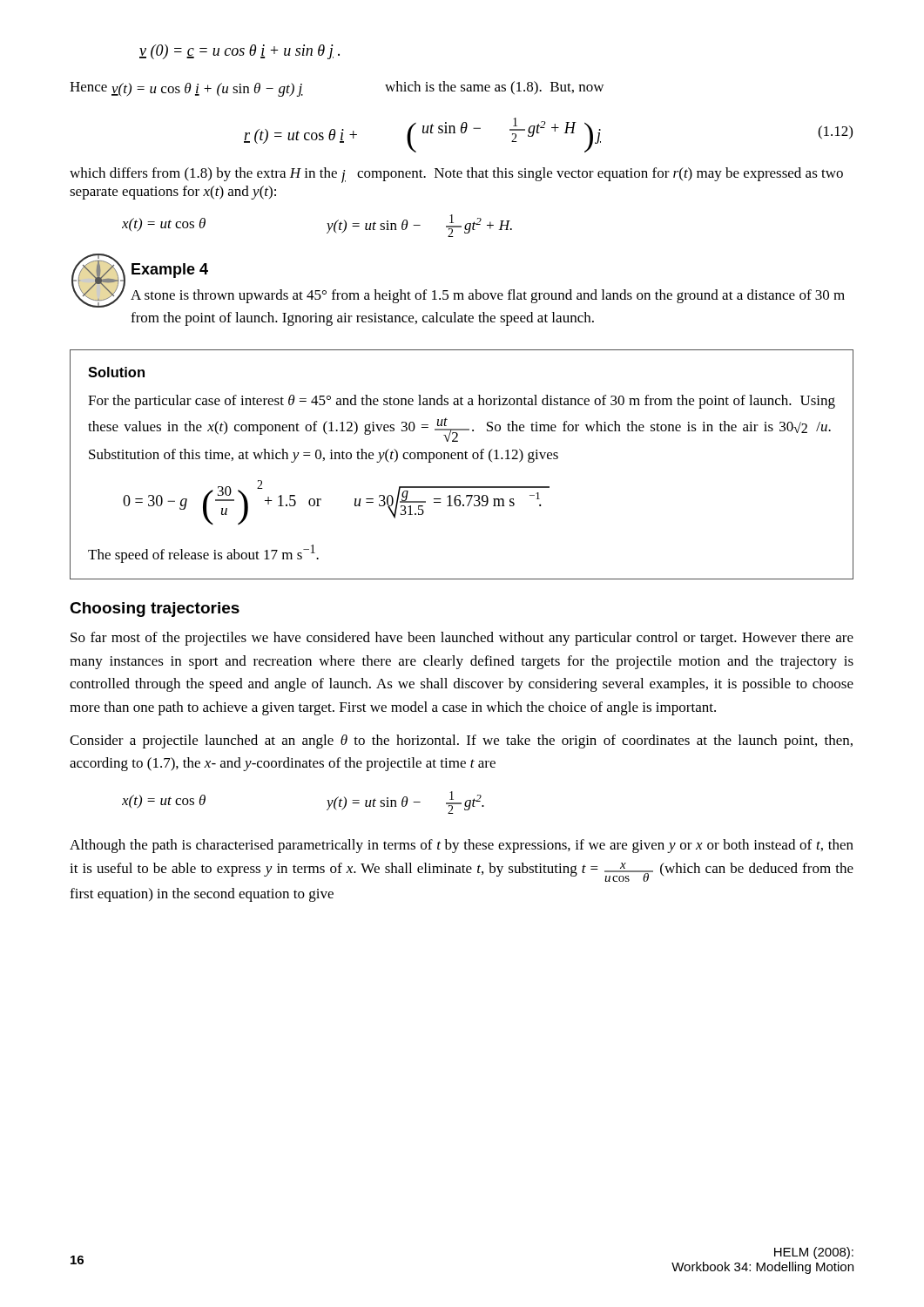Locate the text block containing "Solution For the particular"
This screenshot has width=924, height=1307.
pyautogui.click(x=462, y=465)
